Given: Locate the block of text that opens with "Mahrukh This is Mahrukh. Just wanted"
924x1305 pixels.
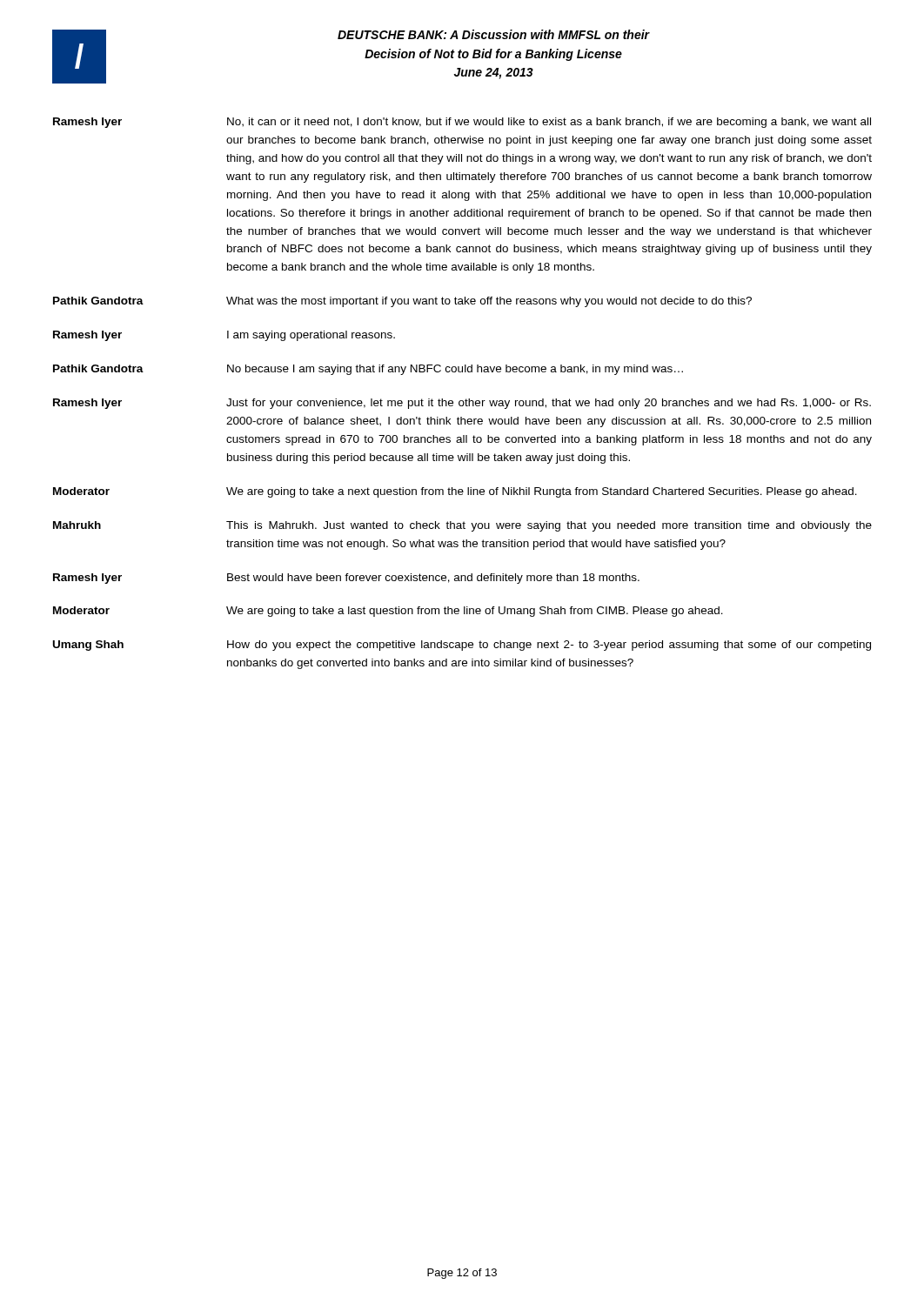Looking at the screenshot, I should (x=462, y=535).
